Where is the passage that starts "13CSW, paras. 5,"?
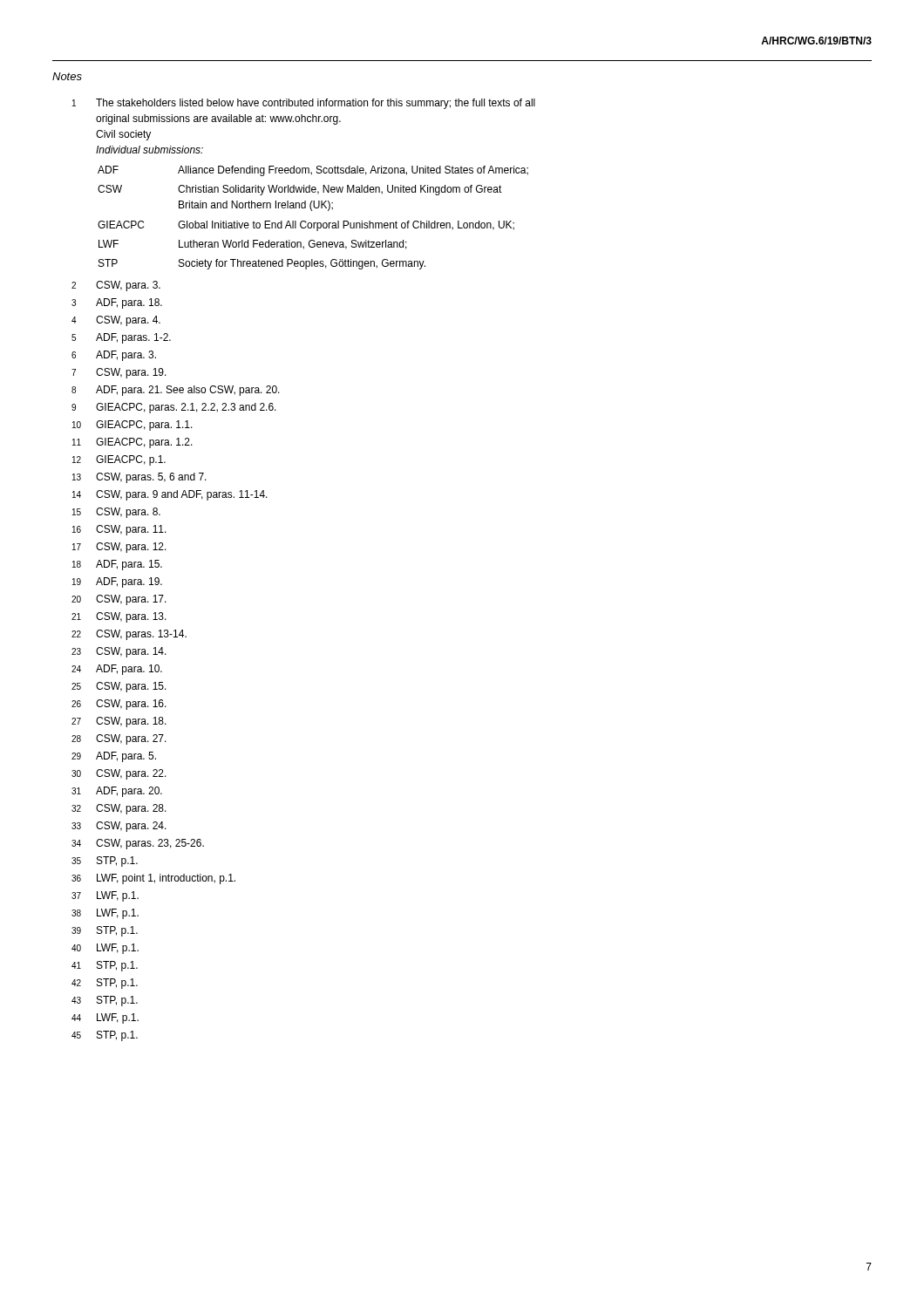924x1308 pixels. pos(139,477)
